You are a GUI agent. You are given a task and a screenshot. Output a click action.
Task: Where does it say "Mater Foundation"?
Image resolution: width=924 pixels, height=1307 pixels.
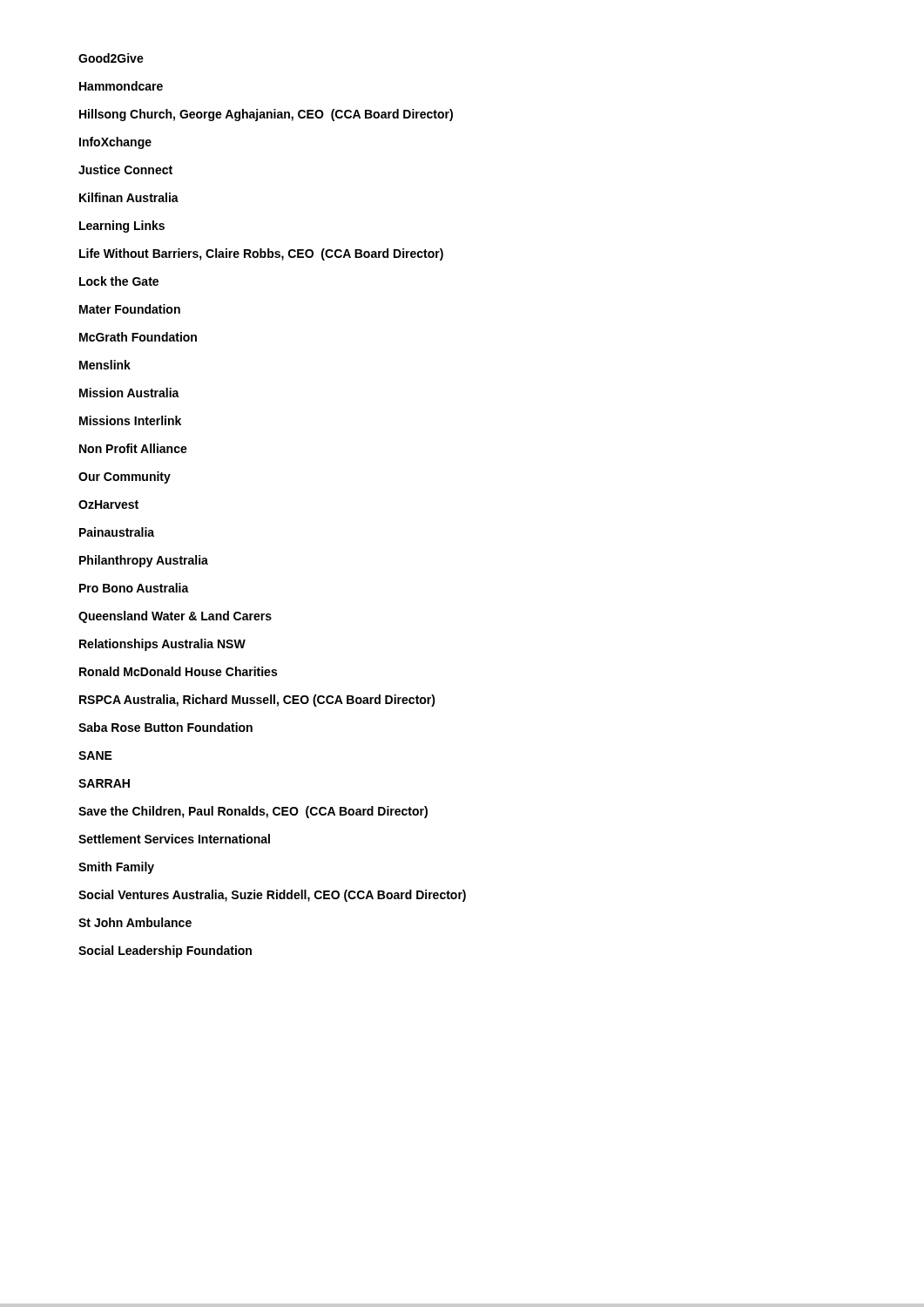point(129,309)
